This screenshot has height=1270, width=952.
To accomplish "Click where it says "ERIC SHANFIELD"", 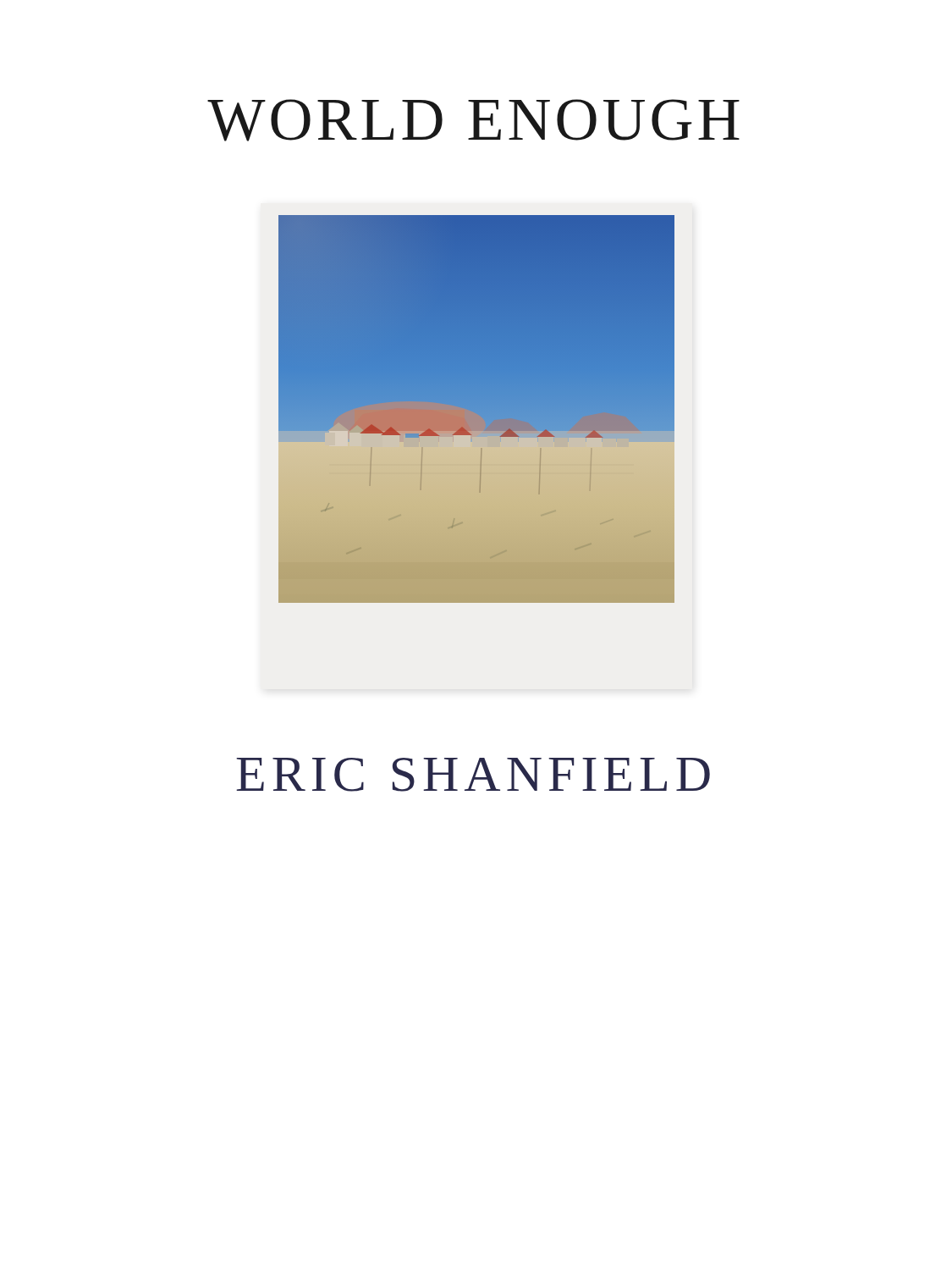I will coord(476,774).
